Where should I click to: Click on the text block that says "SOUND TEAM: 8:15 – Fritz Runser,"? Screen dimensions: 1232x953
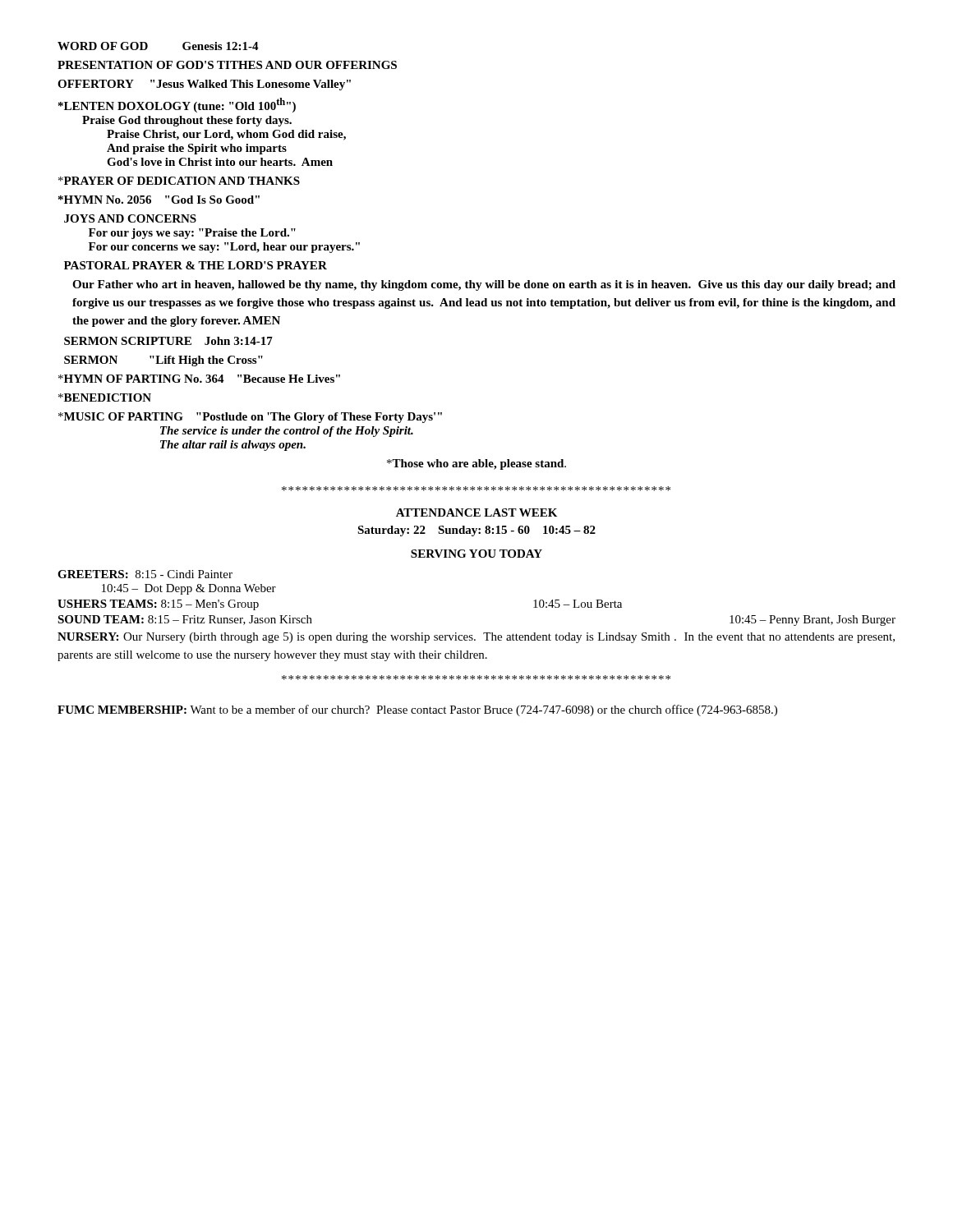194,621
